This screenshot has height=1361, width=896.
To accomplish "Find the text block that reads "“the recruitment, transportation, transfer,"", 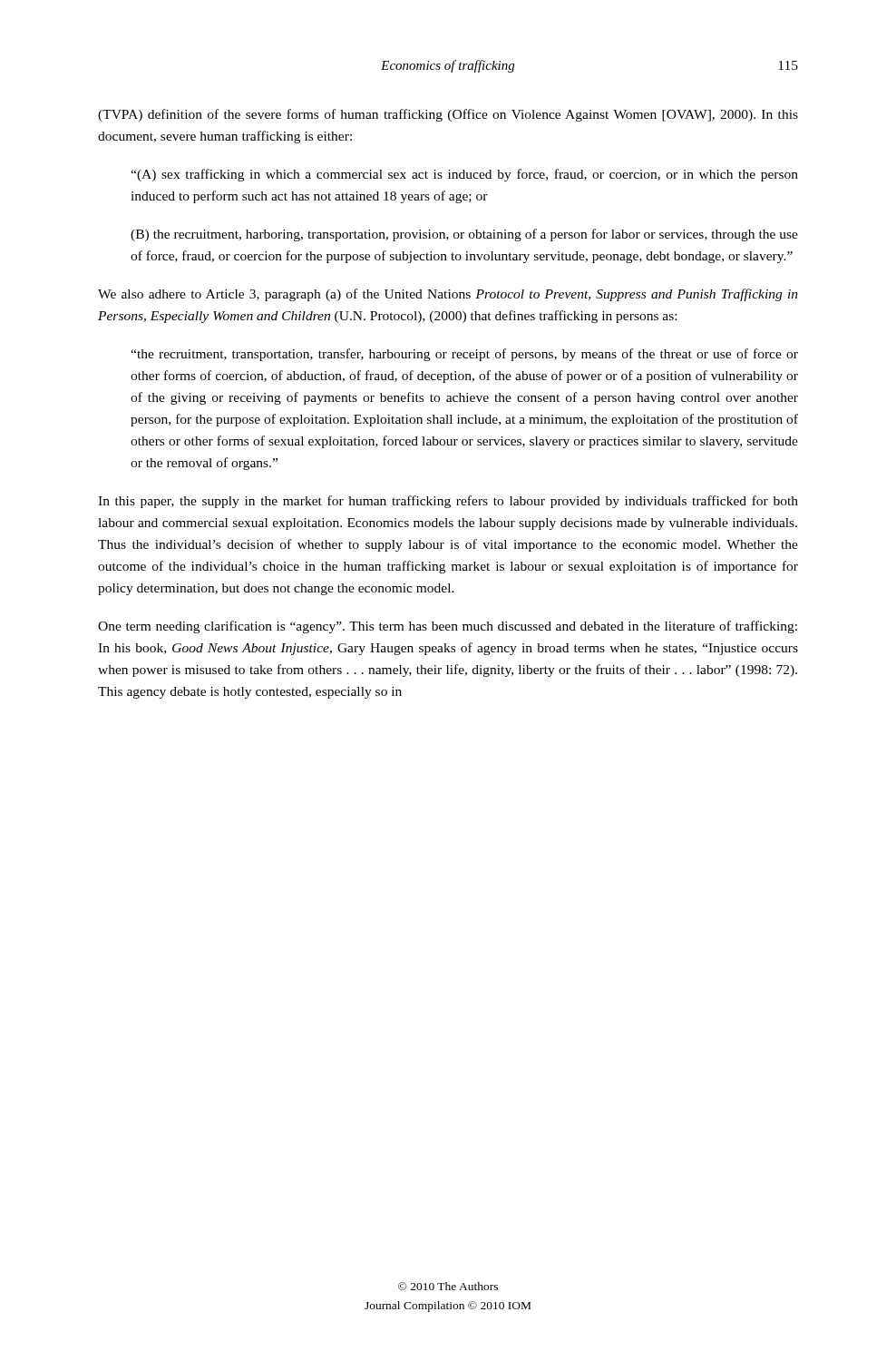I will [464, 407].
